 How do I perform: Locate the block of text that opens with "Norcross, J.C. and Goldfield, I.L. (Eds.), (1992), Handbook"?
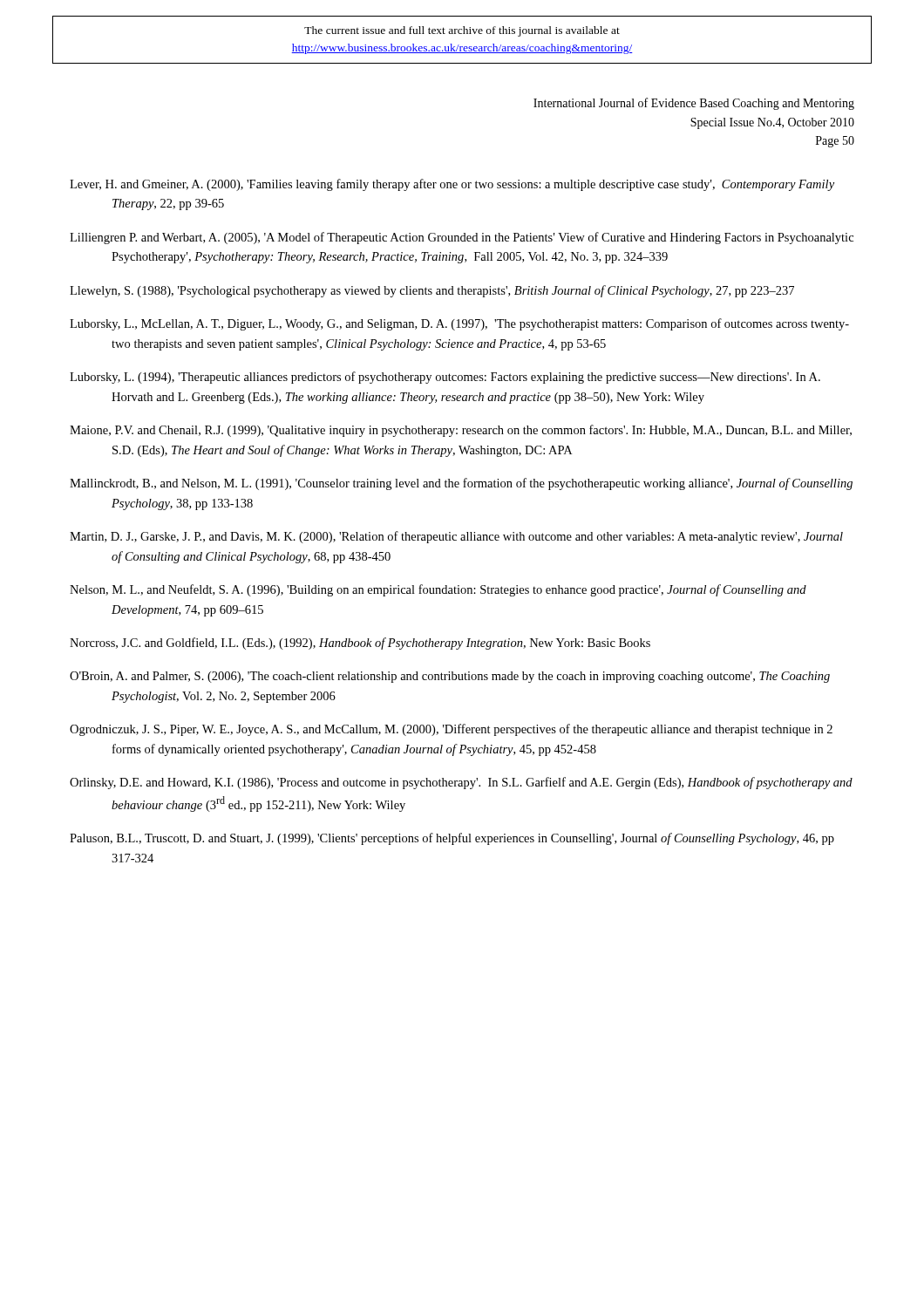(360, 643)
